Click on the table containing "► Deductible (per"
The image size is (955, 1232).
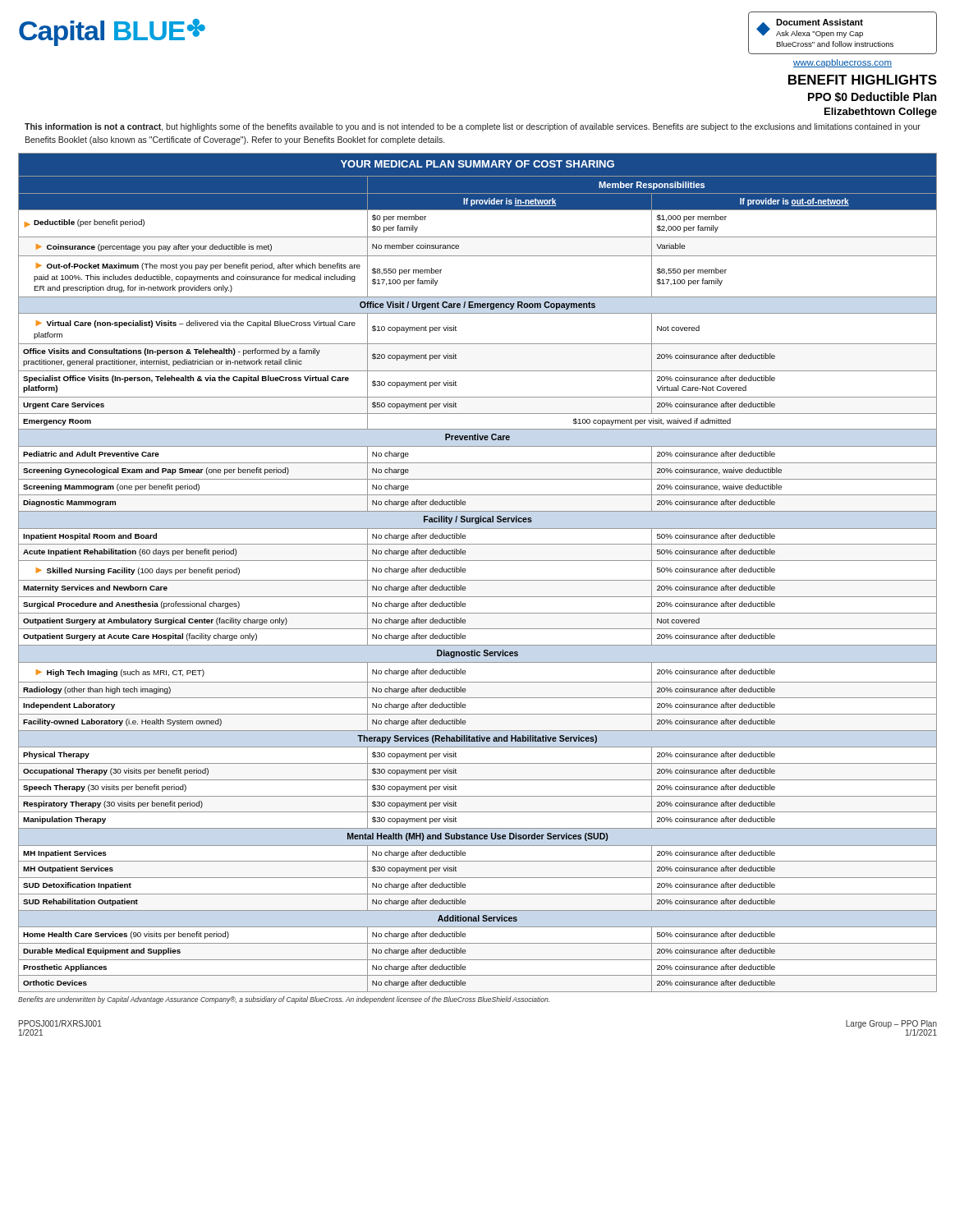pos(478,573)
